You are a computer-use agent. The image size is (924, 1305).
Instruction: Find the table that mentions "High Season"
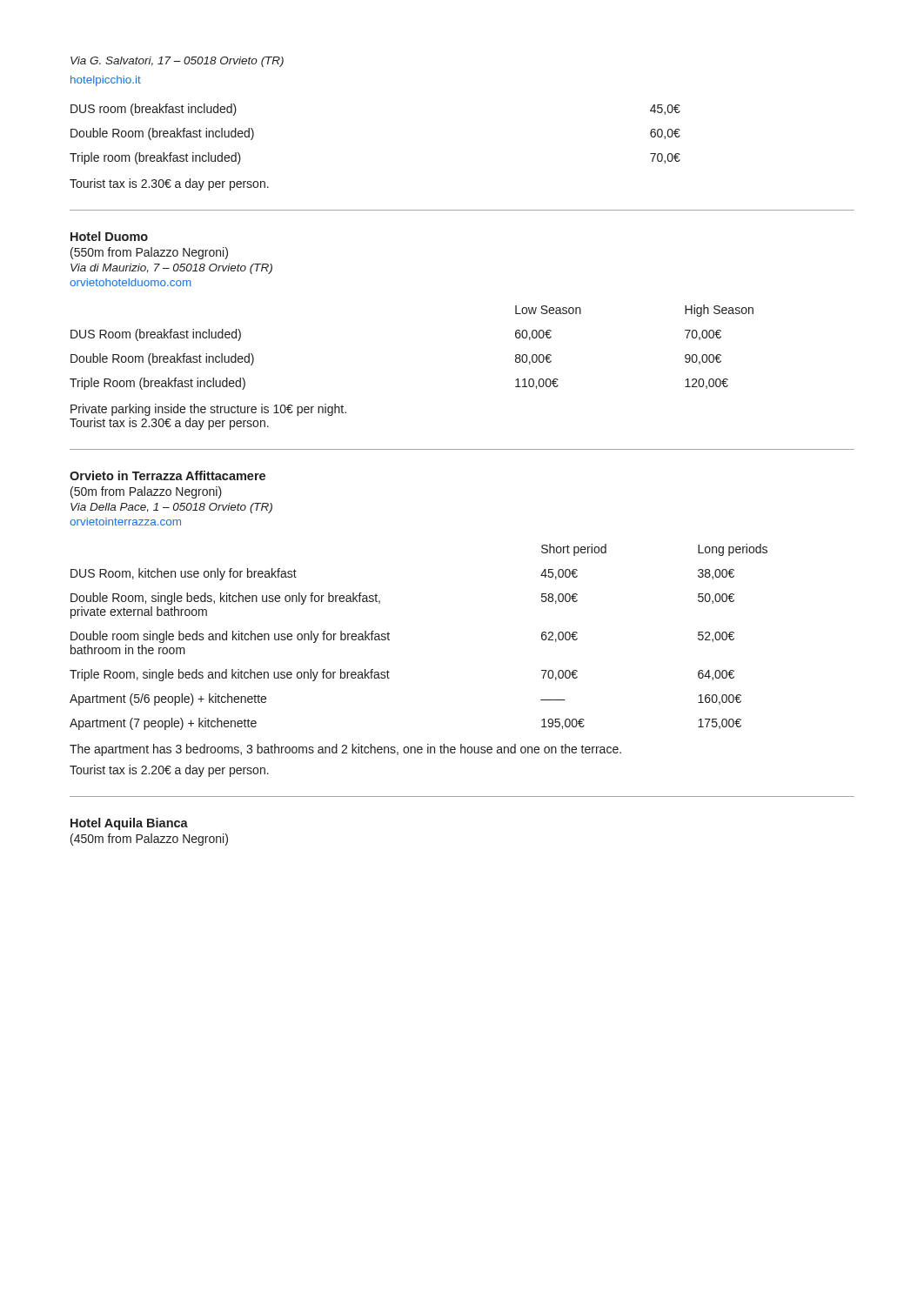(x=462, y=346)
